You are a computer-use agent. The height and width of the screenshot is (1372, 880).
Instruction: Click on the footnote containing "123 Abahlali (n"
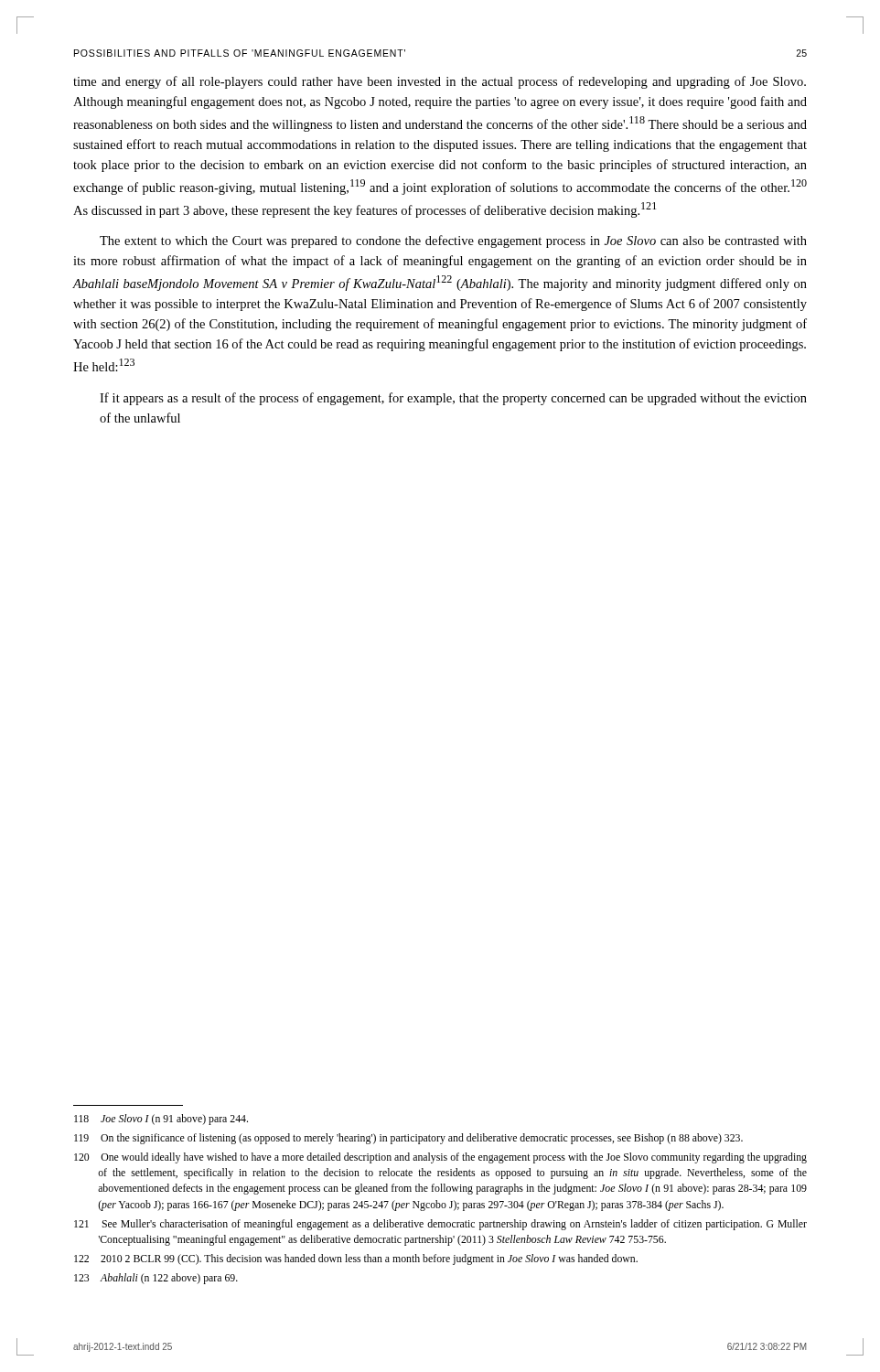pyautogui.click(x=156, y=1279)
